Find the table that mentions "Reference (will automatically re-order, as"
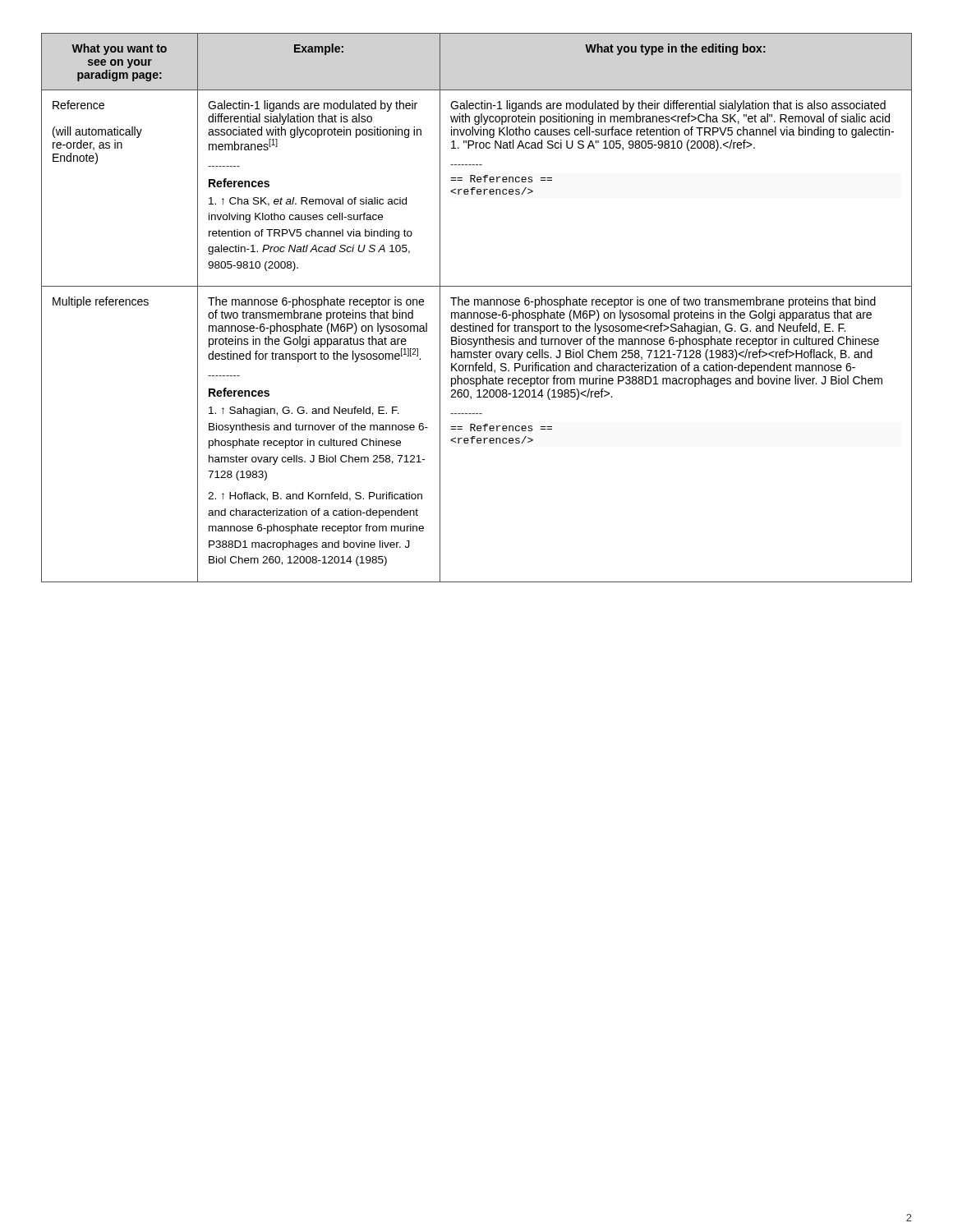The height and width of the screenshot is (1232, 953). pos(476,308)
